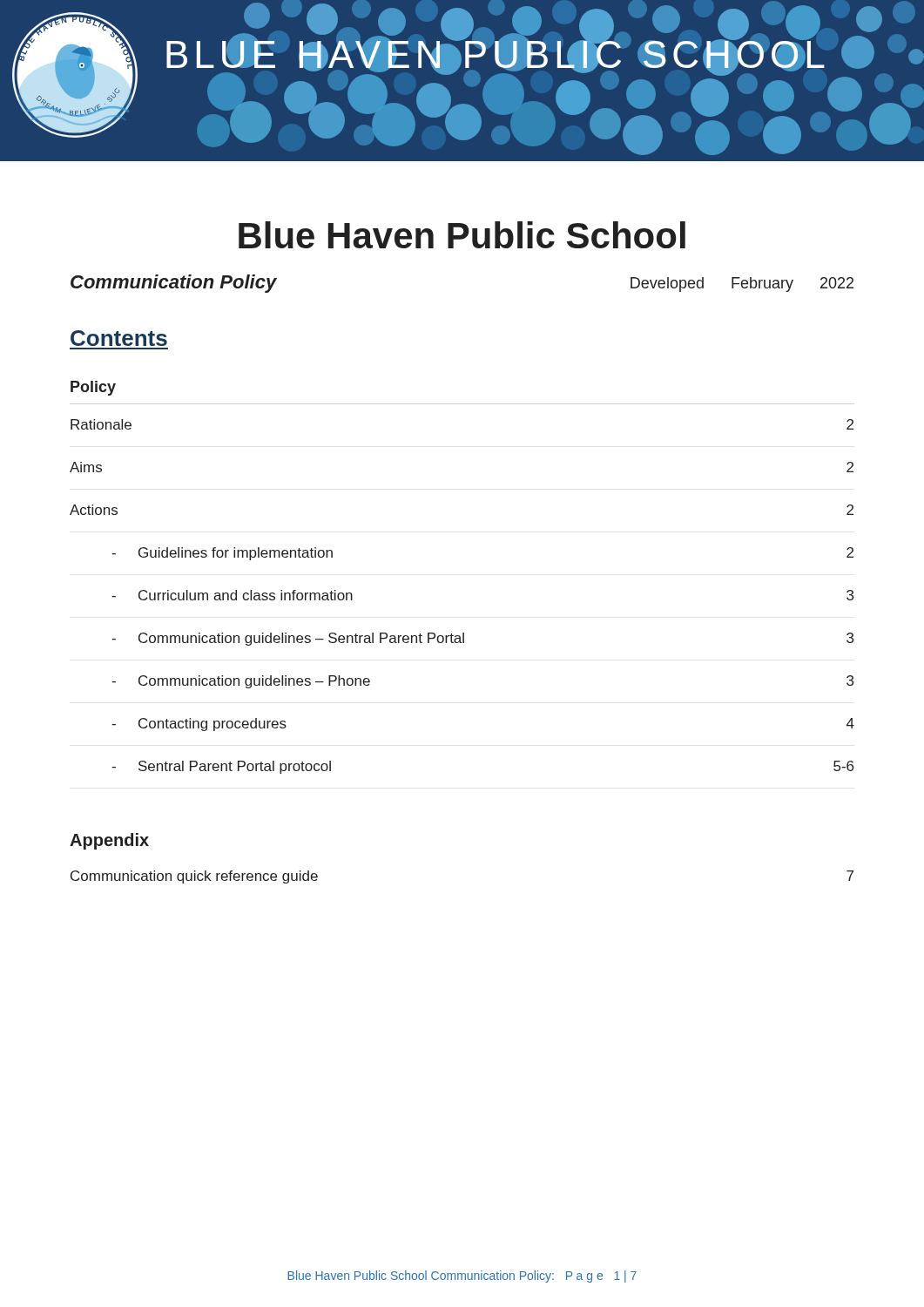This screenshot has width=924, height=1307.
Task: Click on the text with the text "Communication Policy Developed February 2022"
Action: 192,284
